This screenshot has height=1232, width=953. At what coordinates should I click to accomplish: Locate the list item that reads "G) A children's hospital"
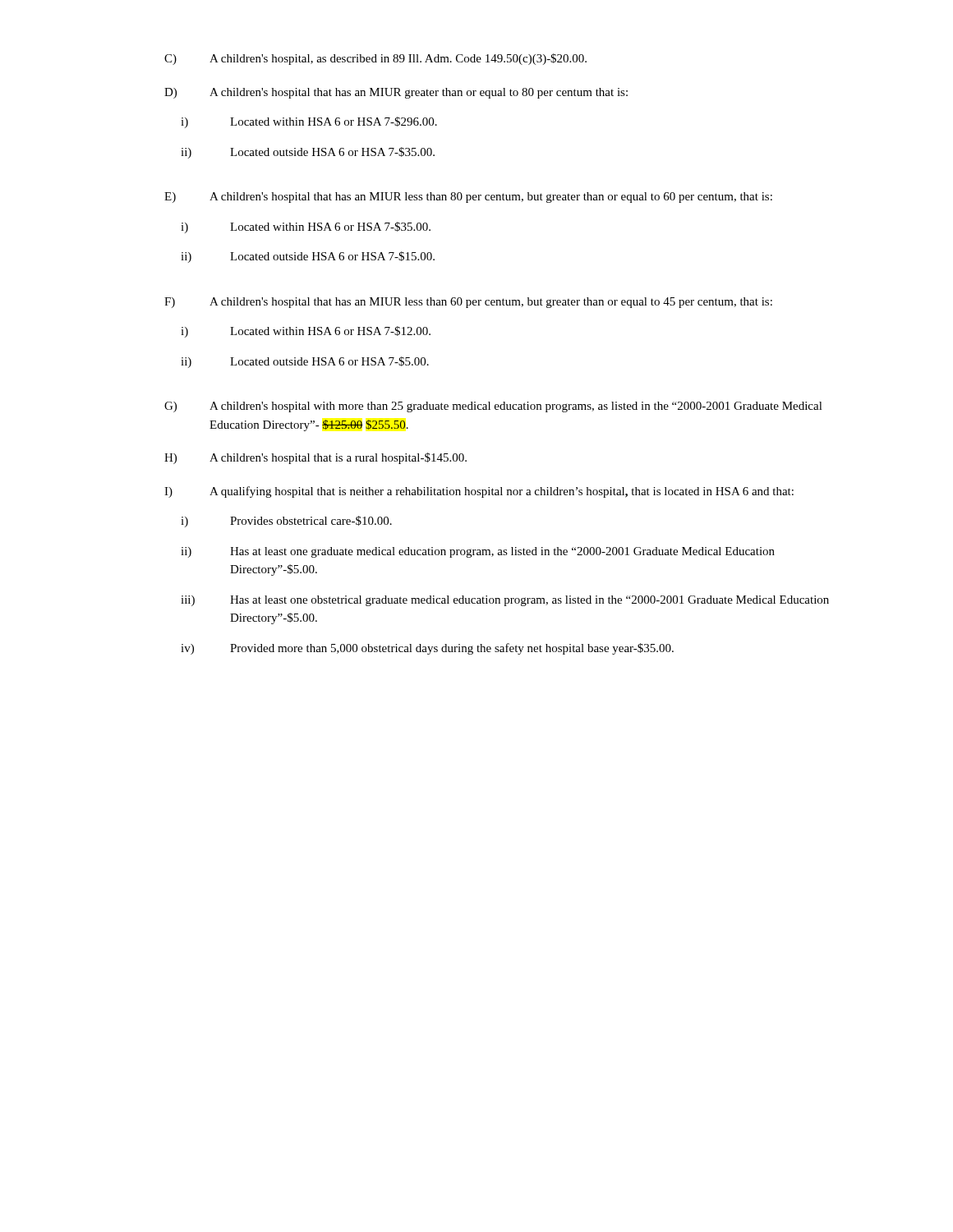coord(501,415)
